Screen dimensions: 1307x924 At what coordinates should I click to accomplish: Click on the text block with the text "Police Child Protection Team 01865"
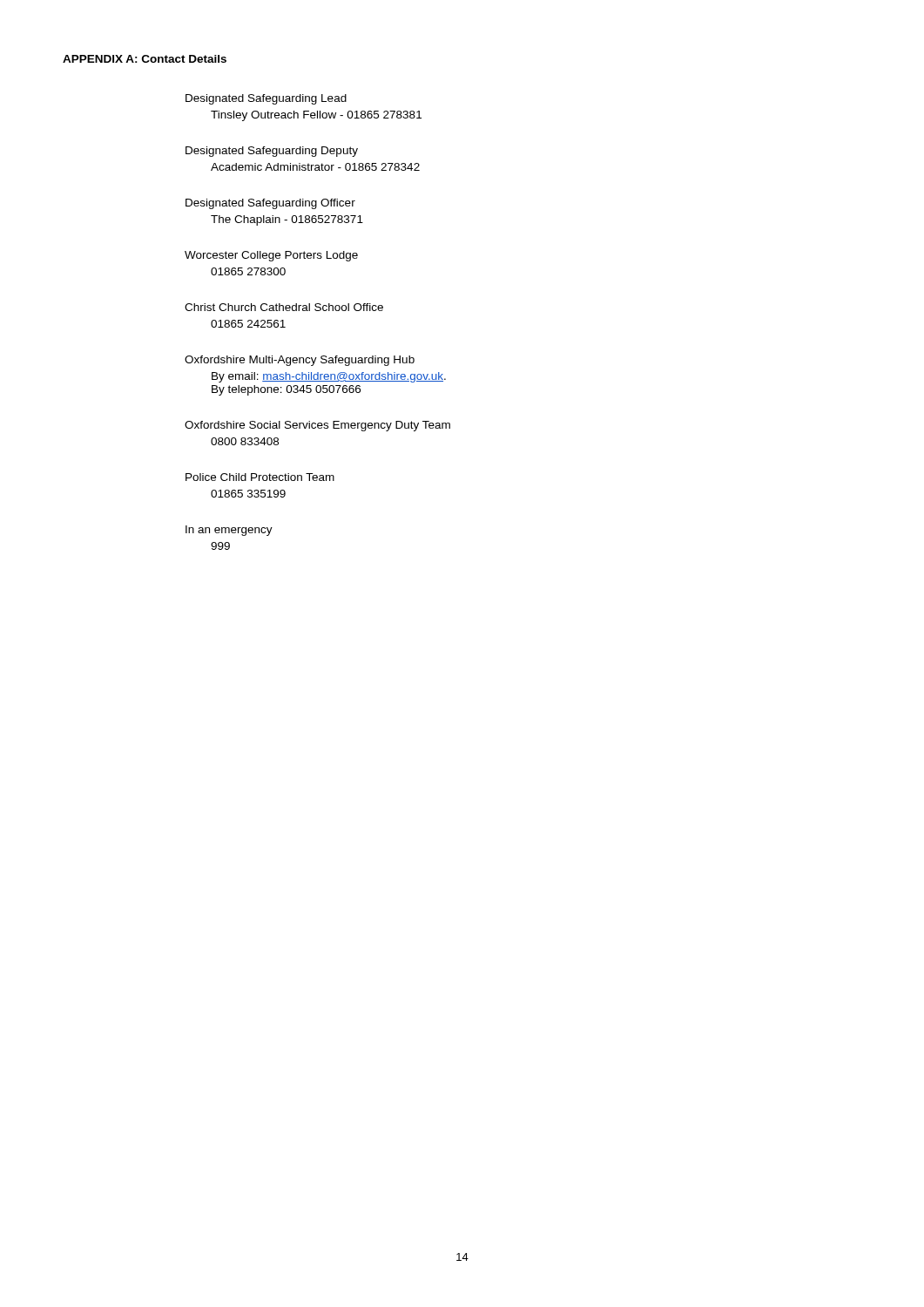pos(260,477)
